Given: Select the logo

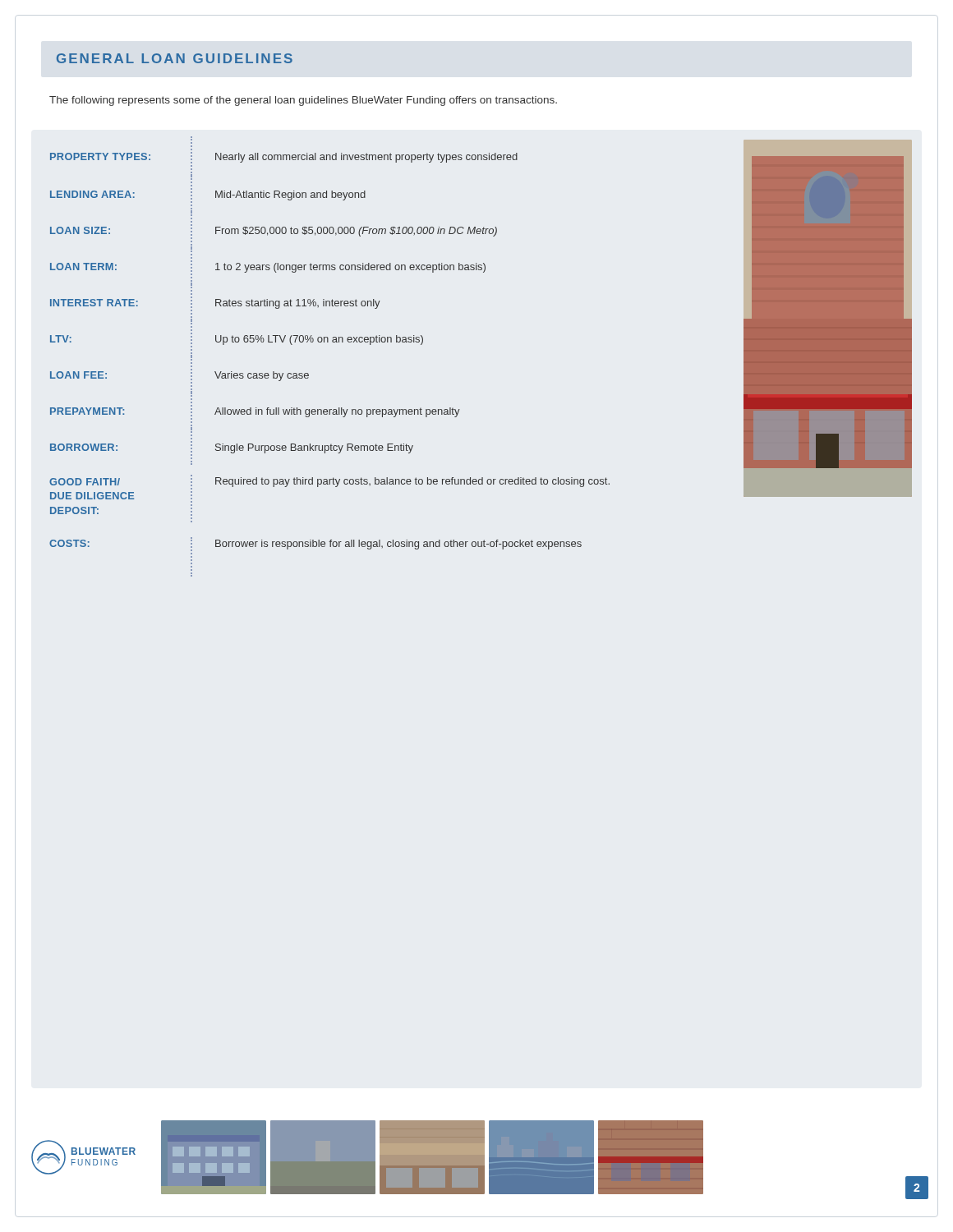Looking at the screenshot, I should (x=92, y=1157).
